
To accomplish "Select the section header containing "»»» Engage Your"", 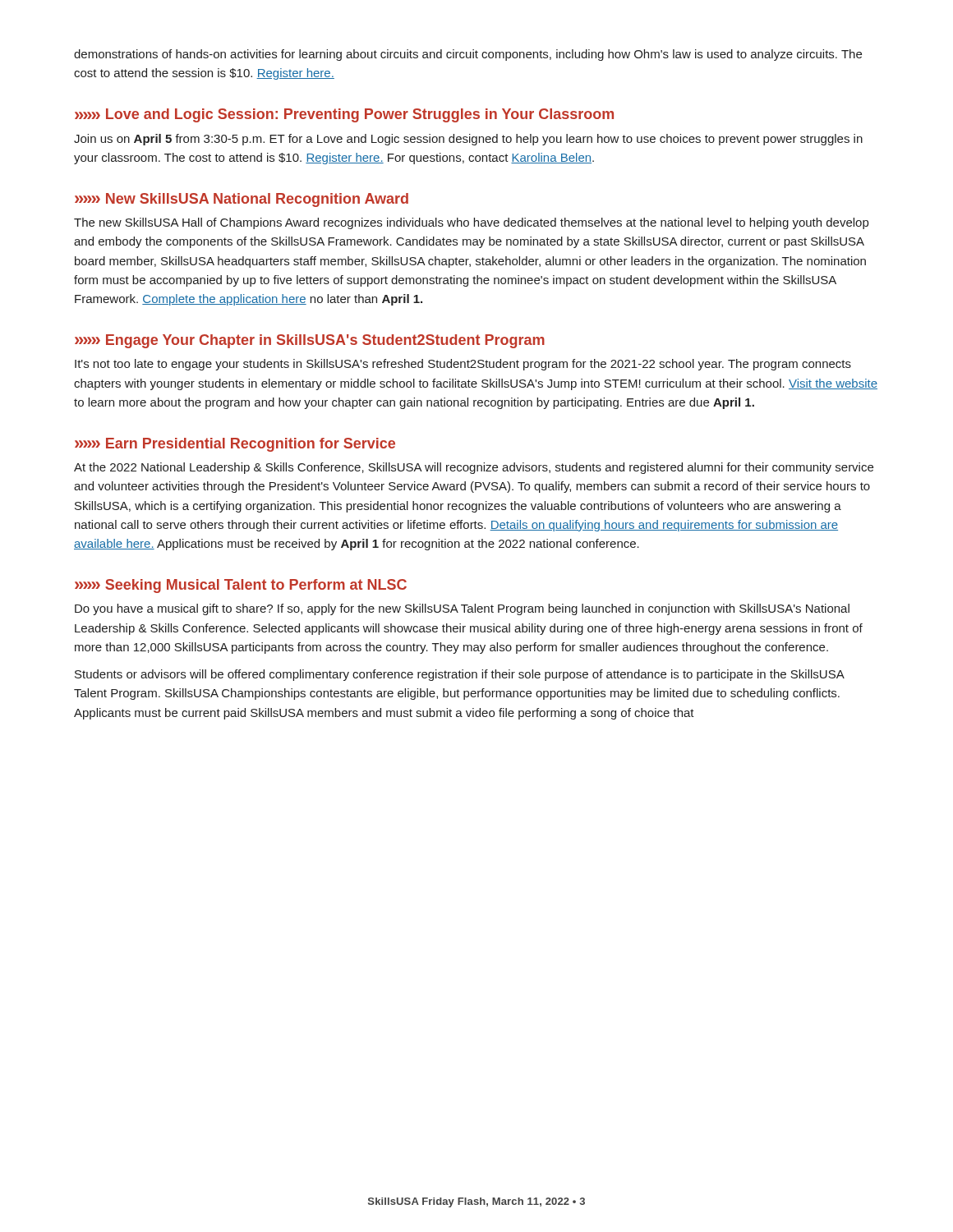I will [x=309, y=340].
